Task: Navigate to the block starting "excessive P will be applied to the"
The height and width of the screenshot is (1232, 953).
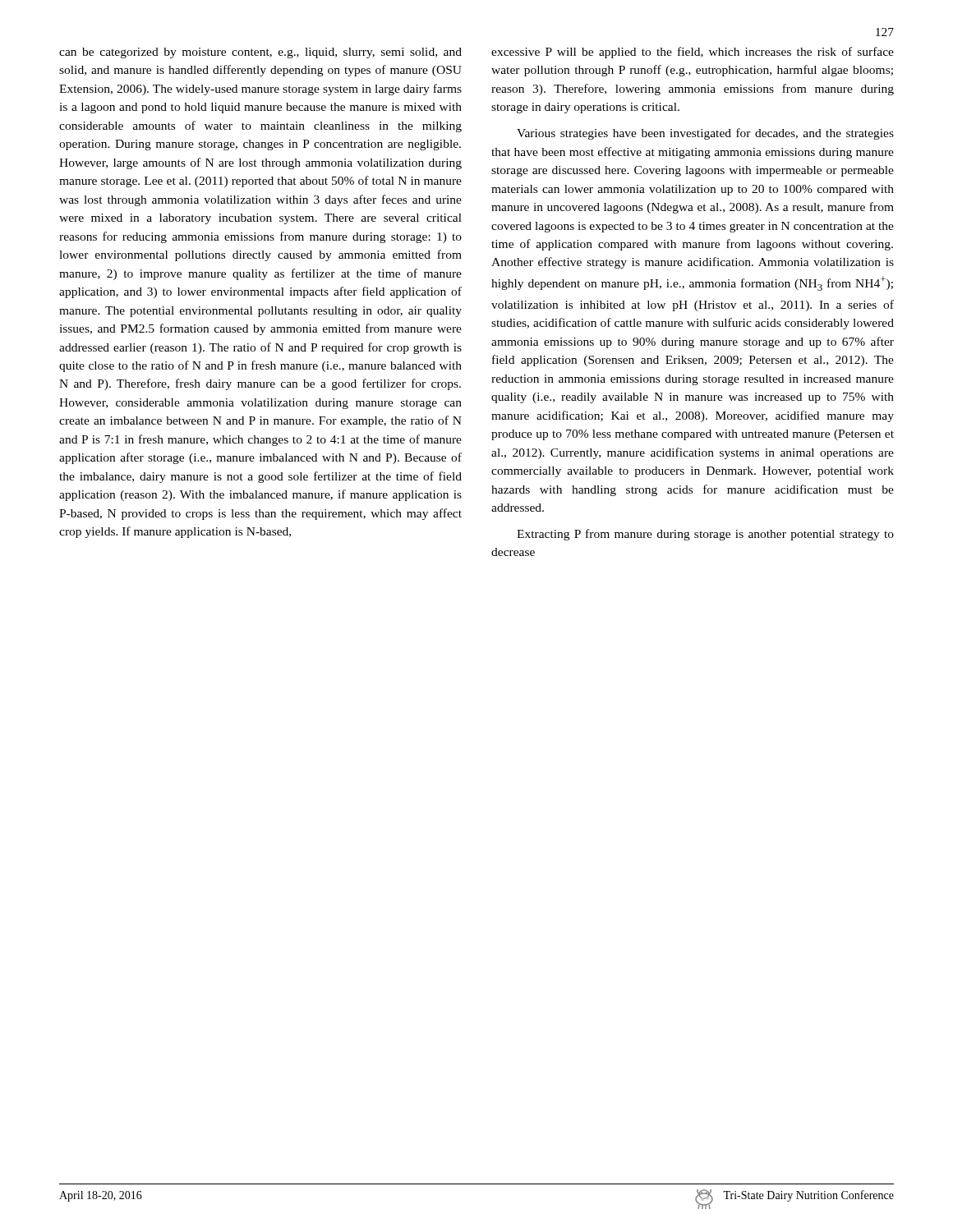Action: (693, 302)
